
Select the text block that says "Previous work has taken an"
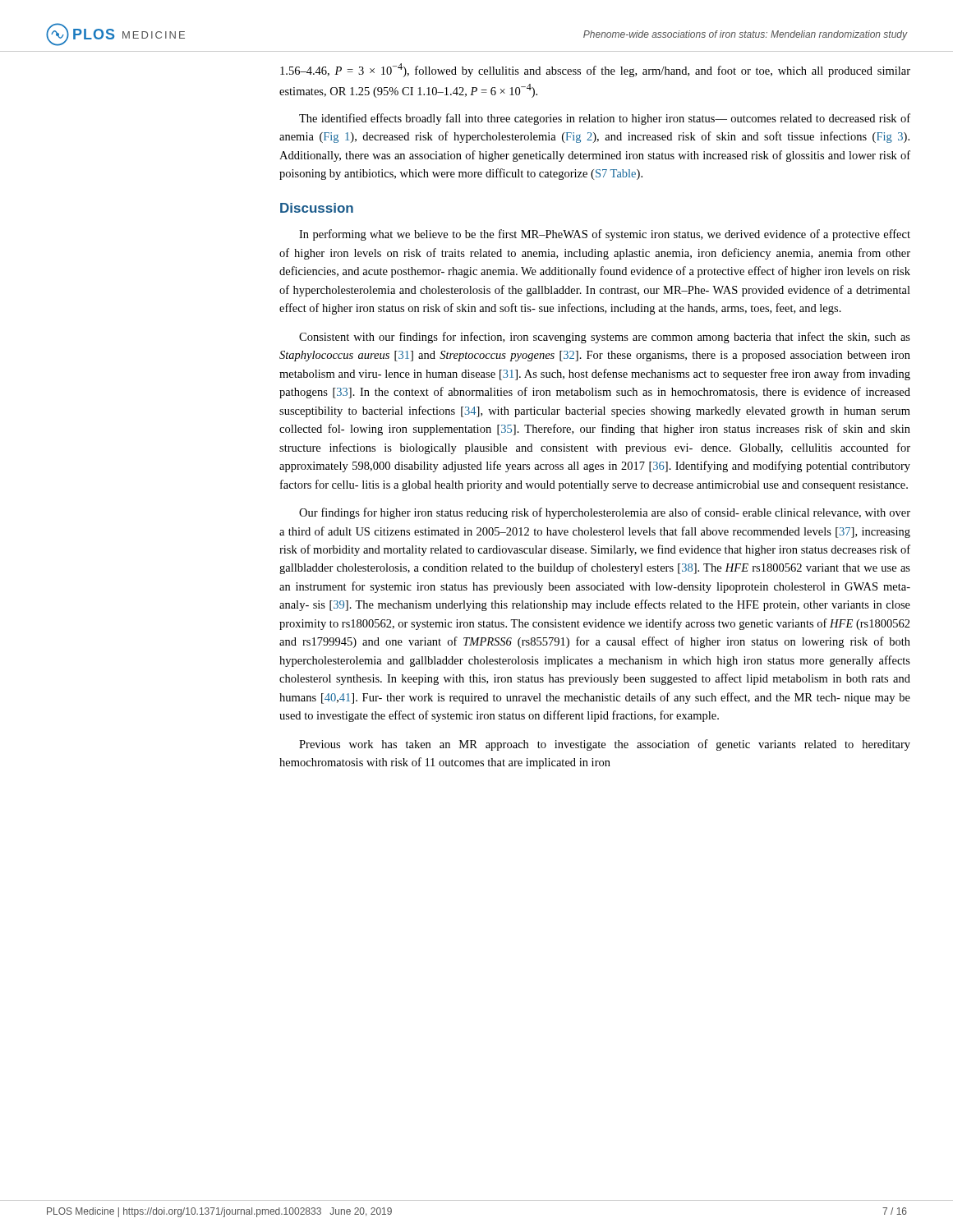595,753
